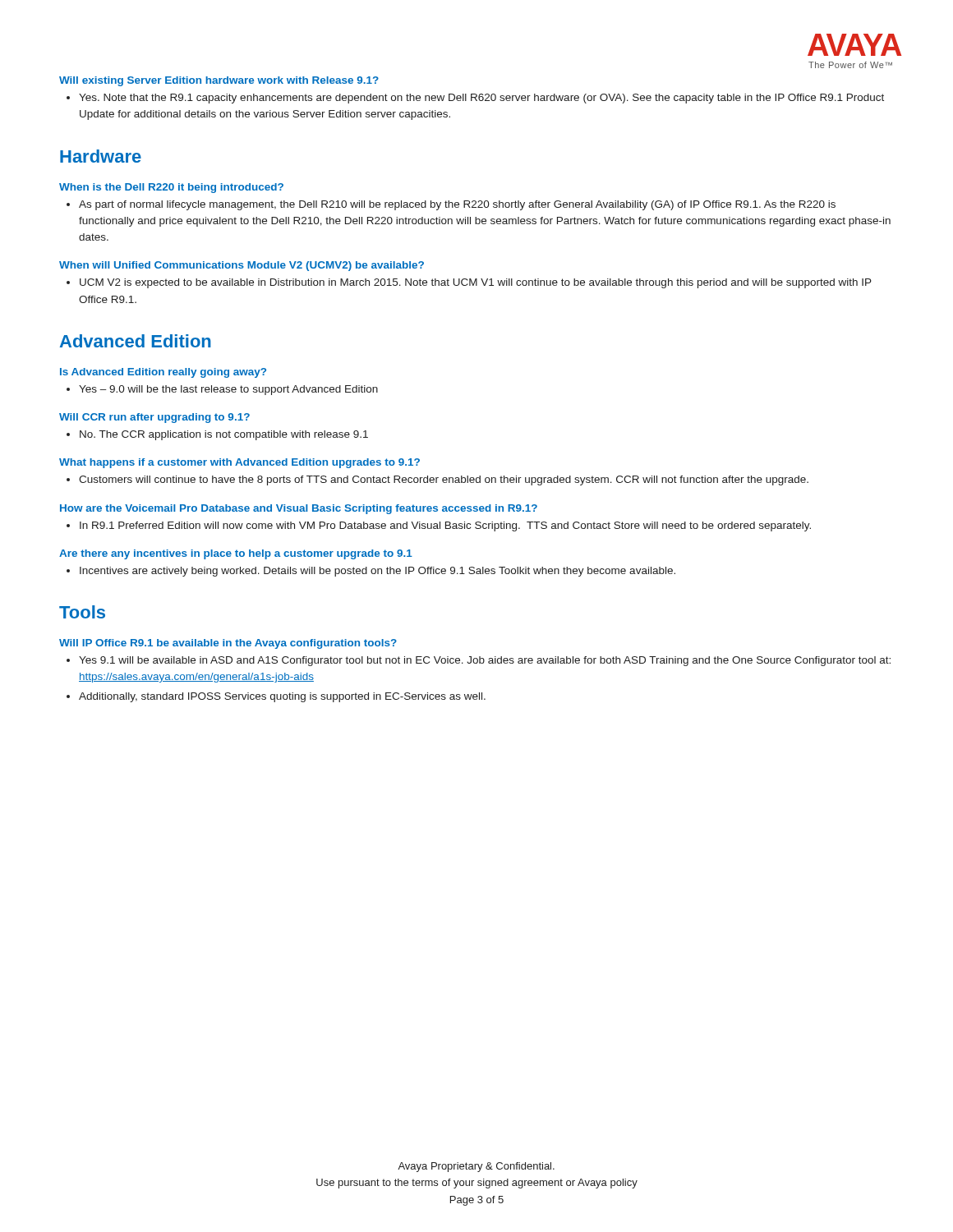Find the block starting "Will CCR run after upgrading to 9.1?"

155,417
